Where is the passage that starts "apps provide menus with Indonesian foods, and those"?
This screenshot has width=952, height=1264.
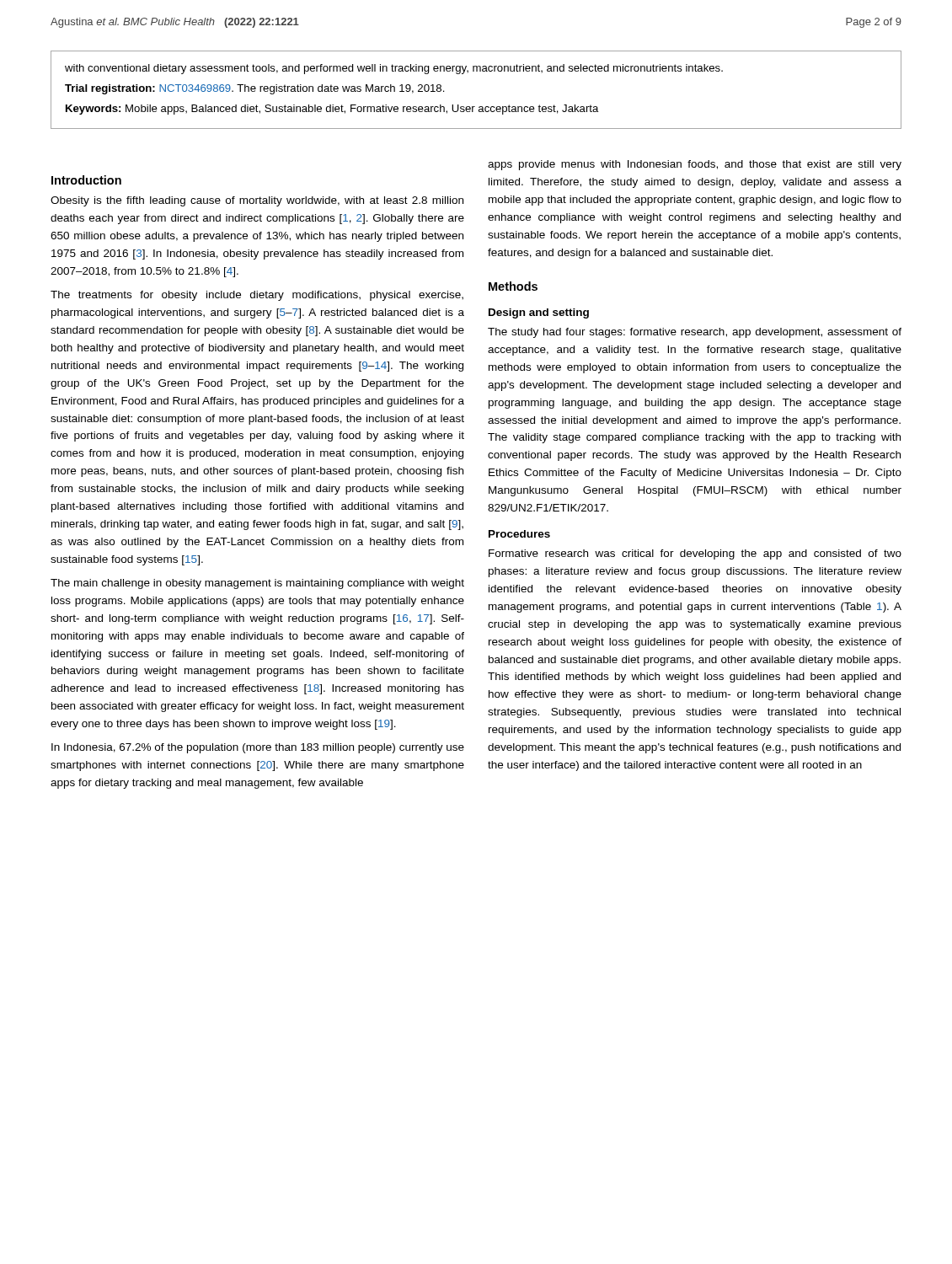[x=695, y=208]
